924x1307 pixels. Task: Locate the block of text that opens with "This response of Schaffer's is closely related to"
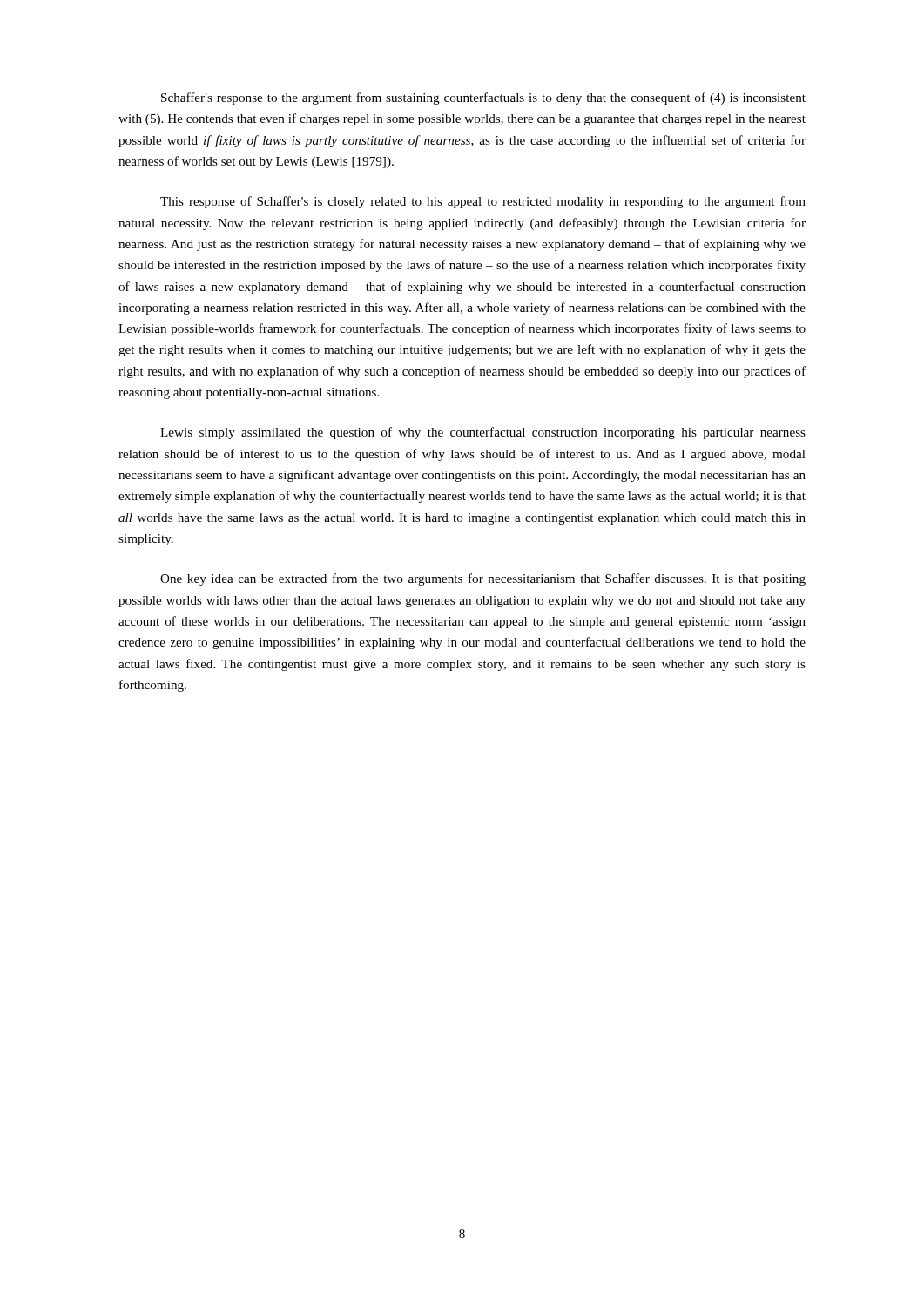(462, 296)
